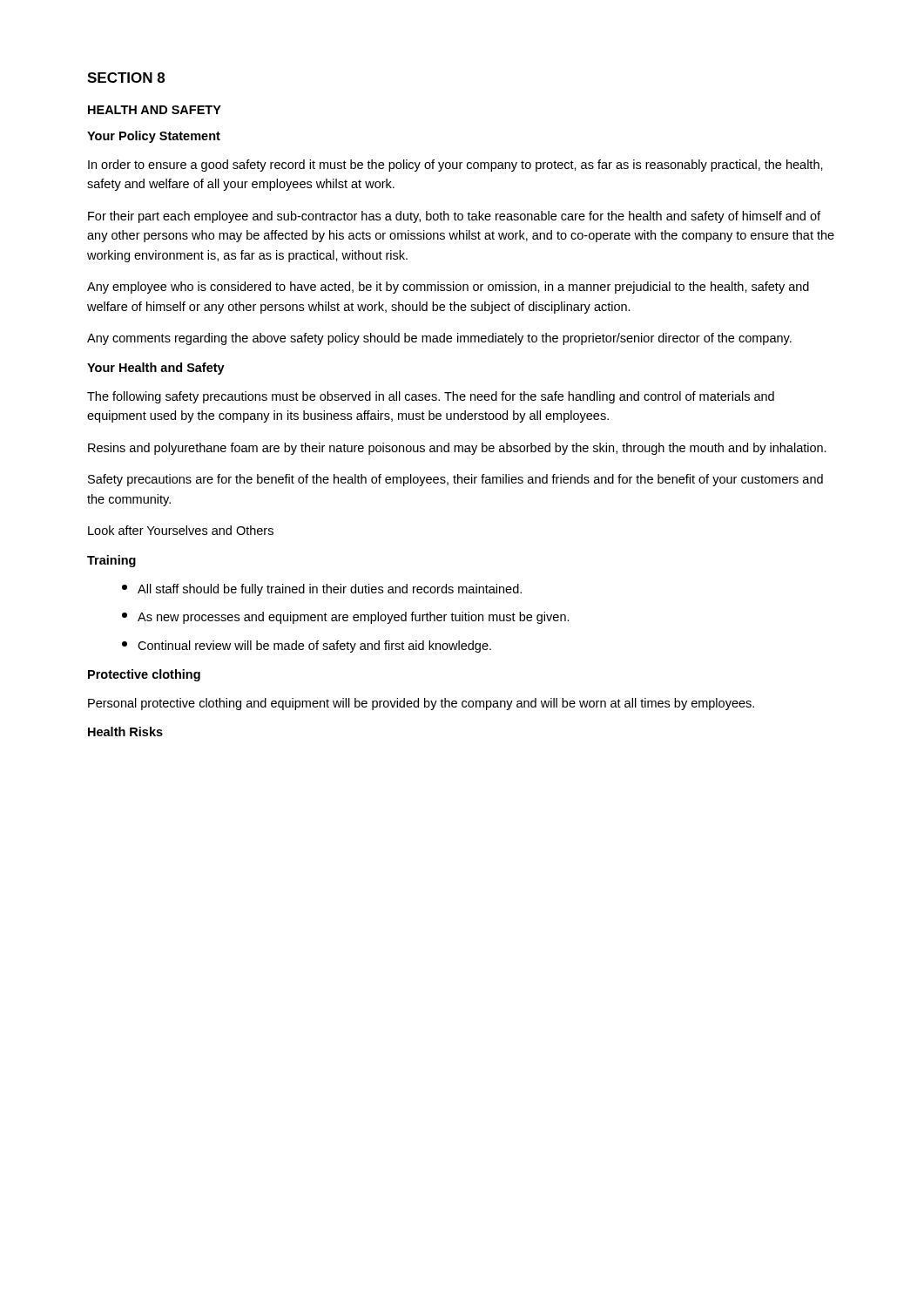Find the section header that says "Health Risks"
Image resolution: width=924 pixels, height=1307 pixels.
125,732
